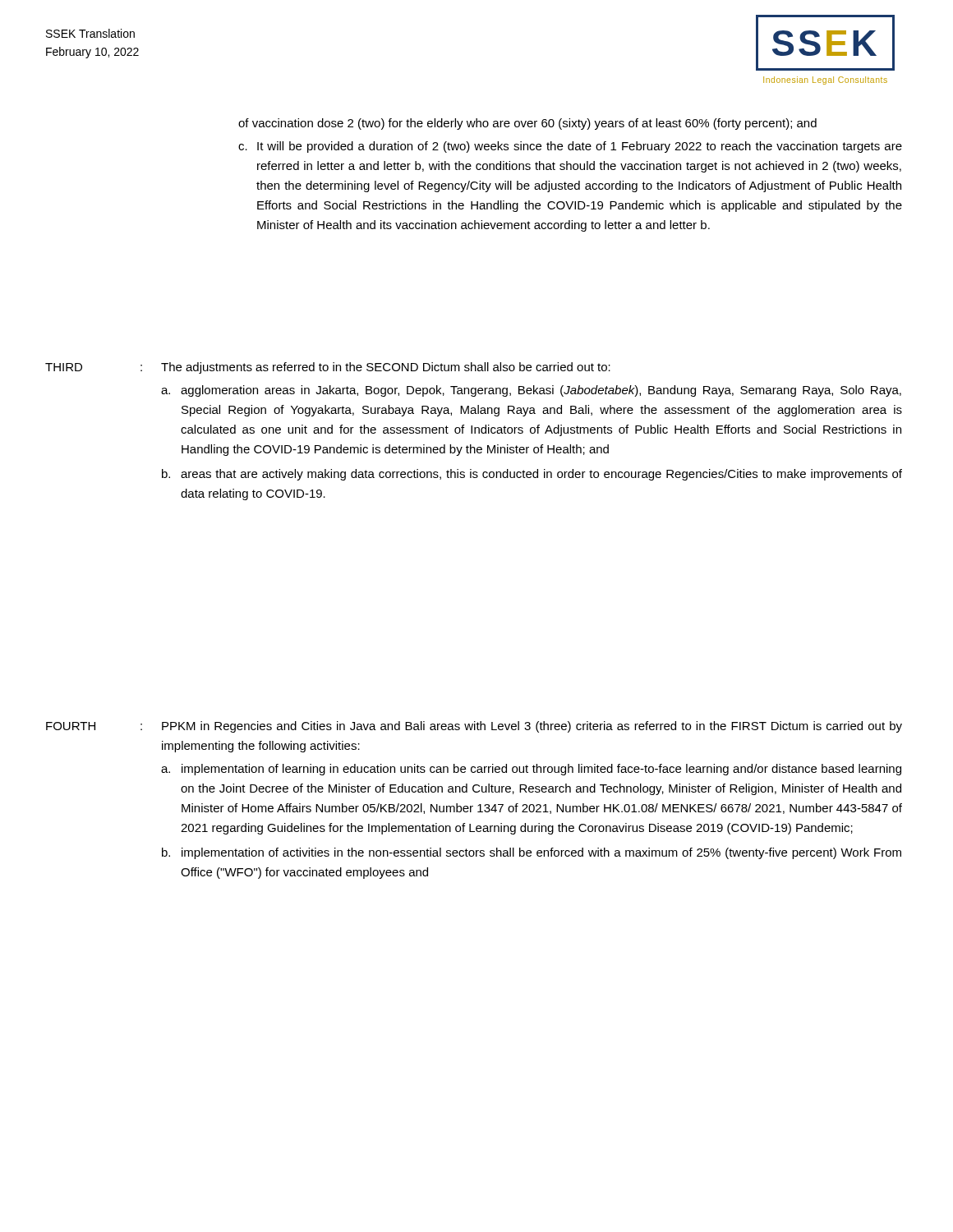Image resolution: width=953 pixels, height=1232 pixels.
Task: Click on the logo
Action: coord(825,50)
